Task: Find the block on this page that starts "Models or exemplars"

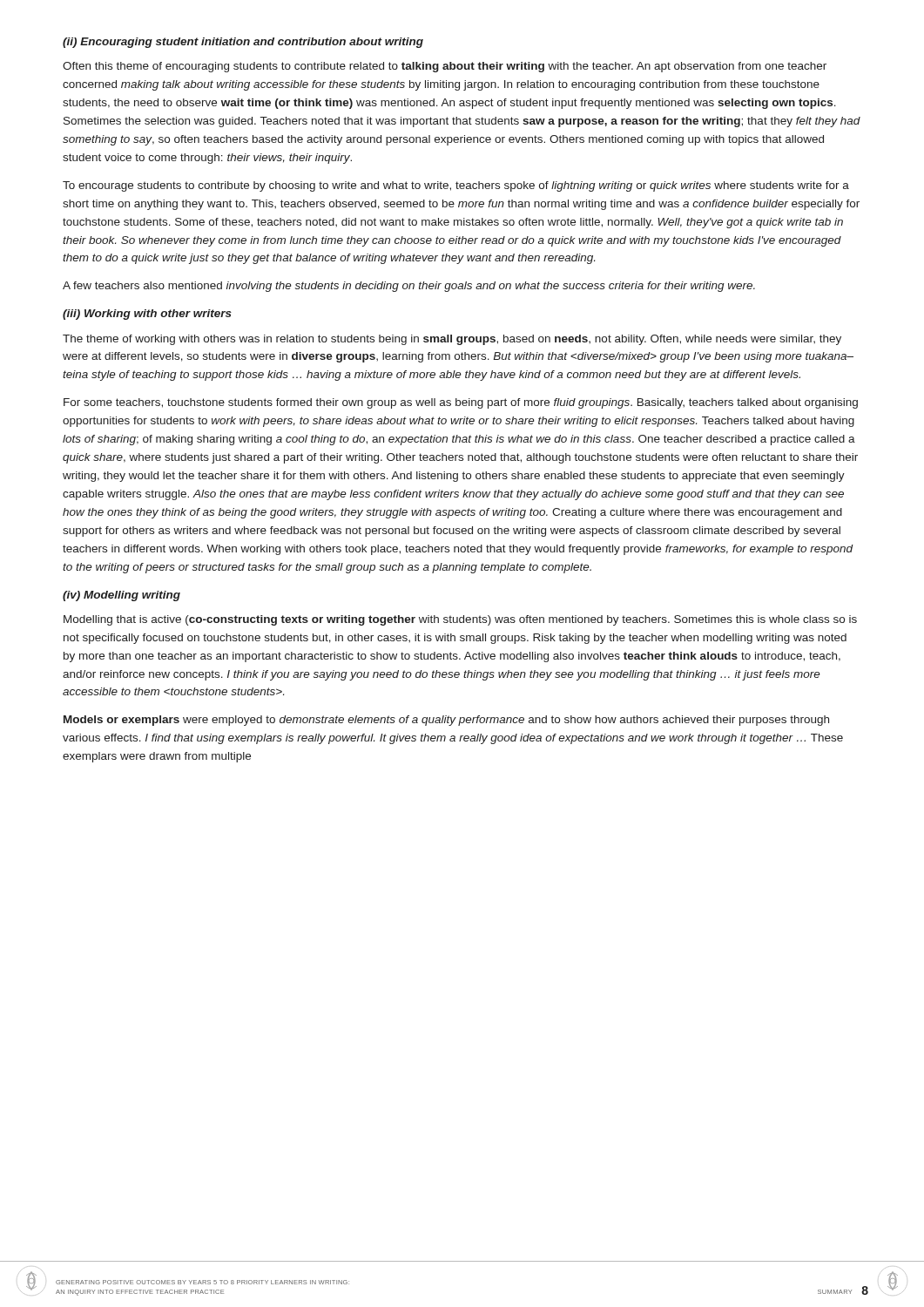Action: coord(453,738)
